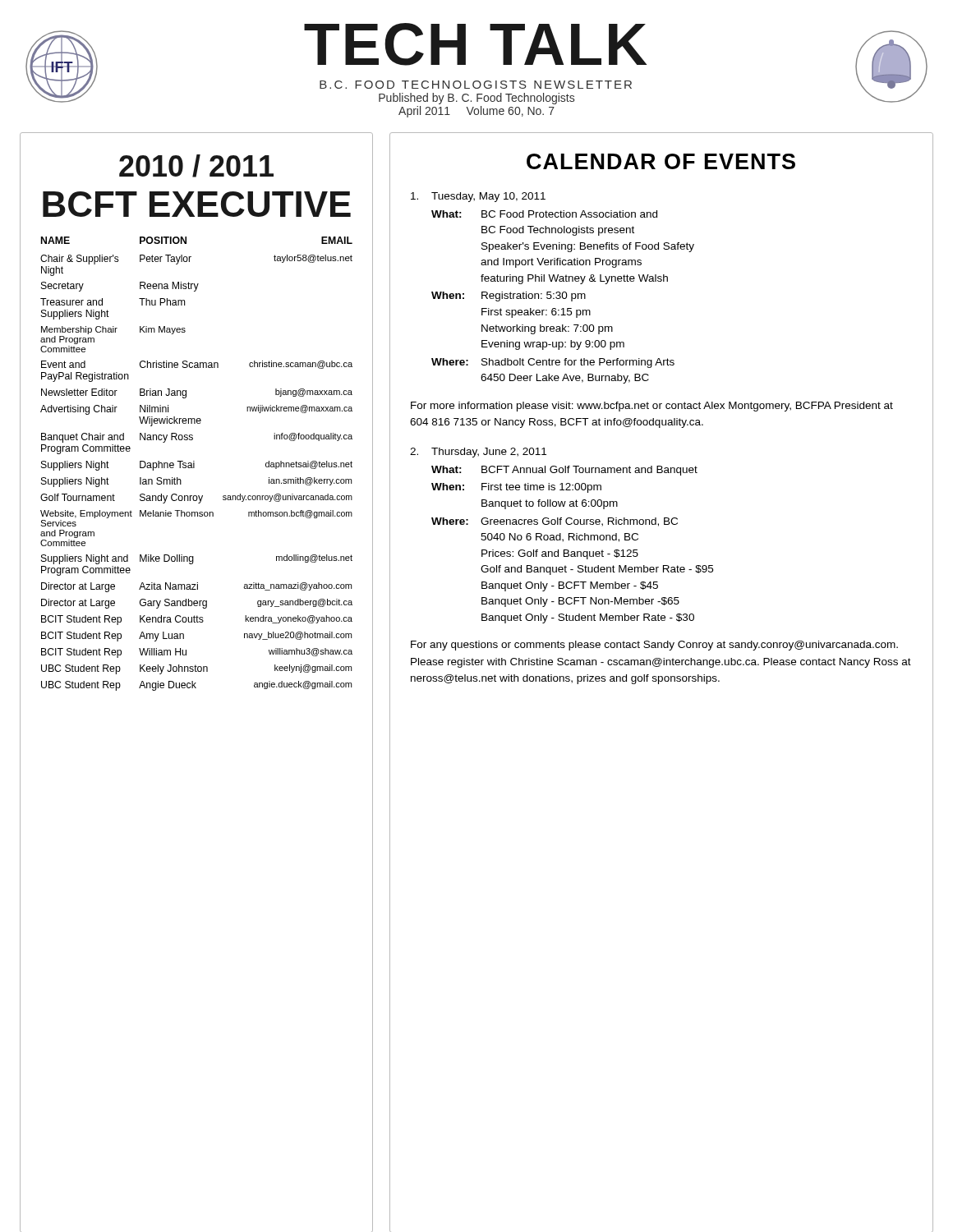This screenshot has height=1232, width=953.
Task: Point to the block beginning "Thursday, June 2, 2011"
Action: (661, 535)
